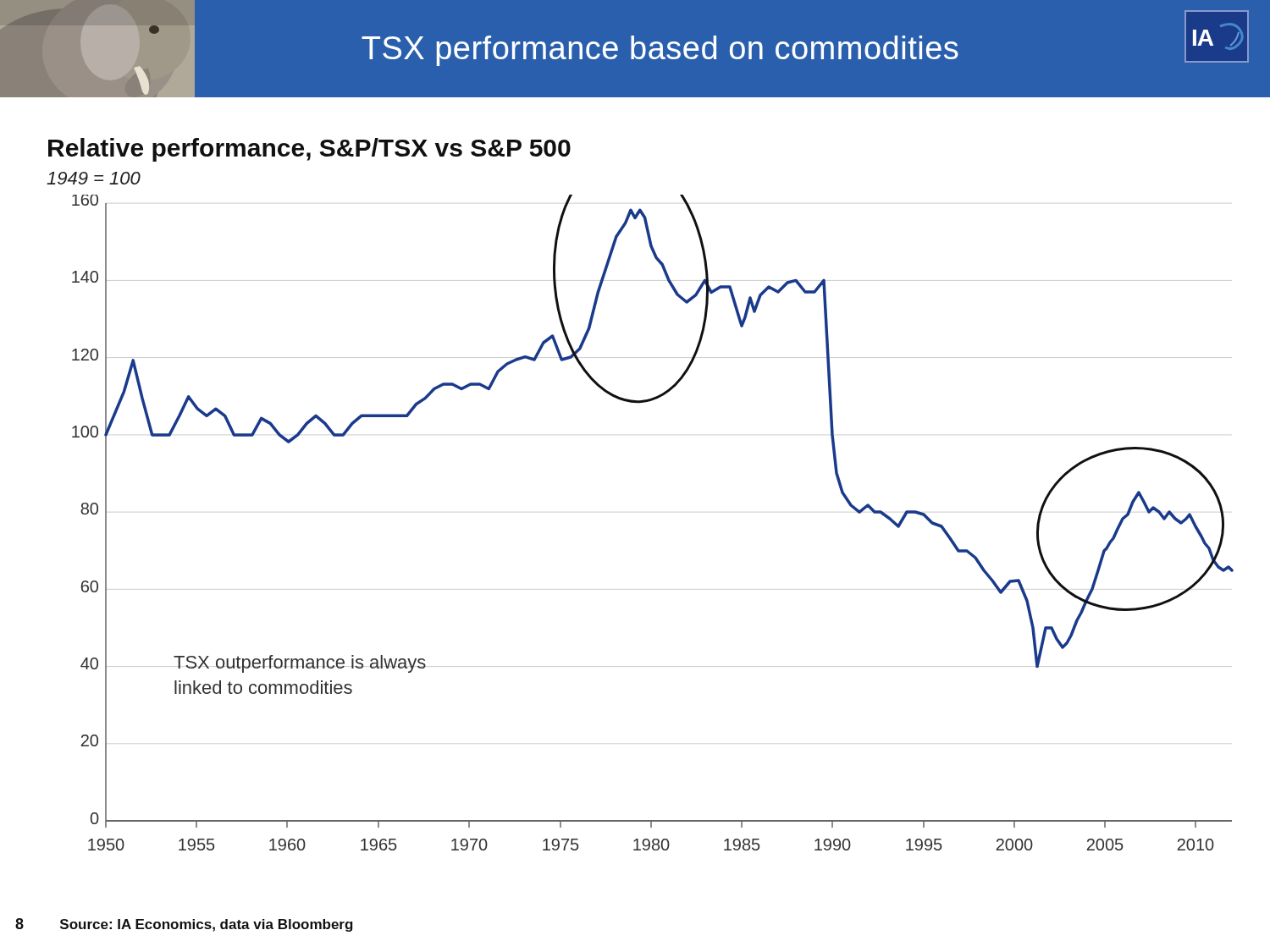Locate the text block starting "Relative performance, S&P/TSX vs S&P"

(309, 148)
